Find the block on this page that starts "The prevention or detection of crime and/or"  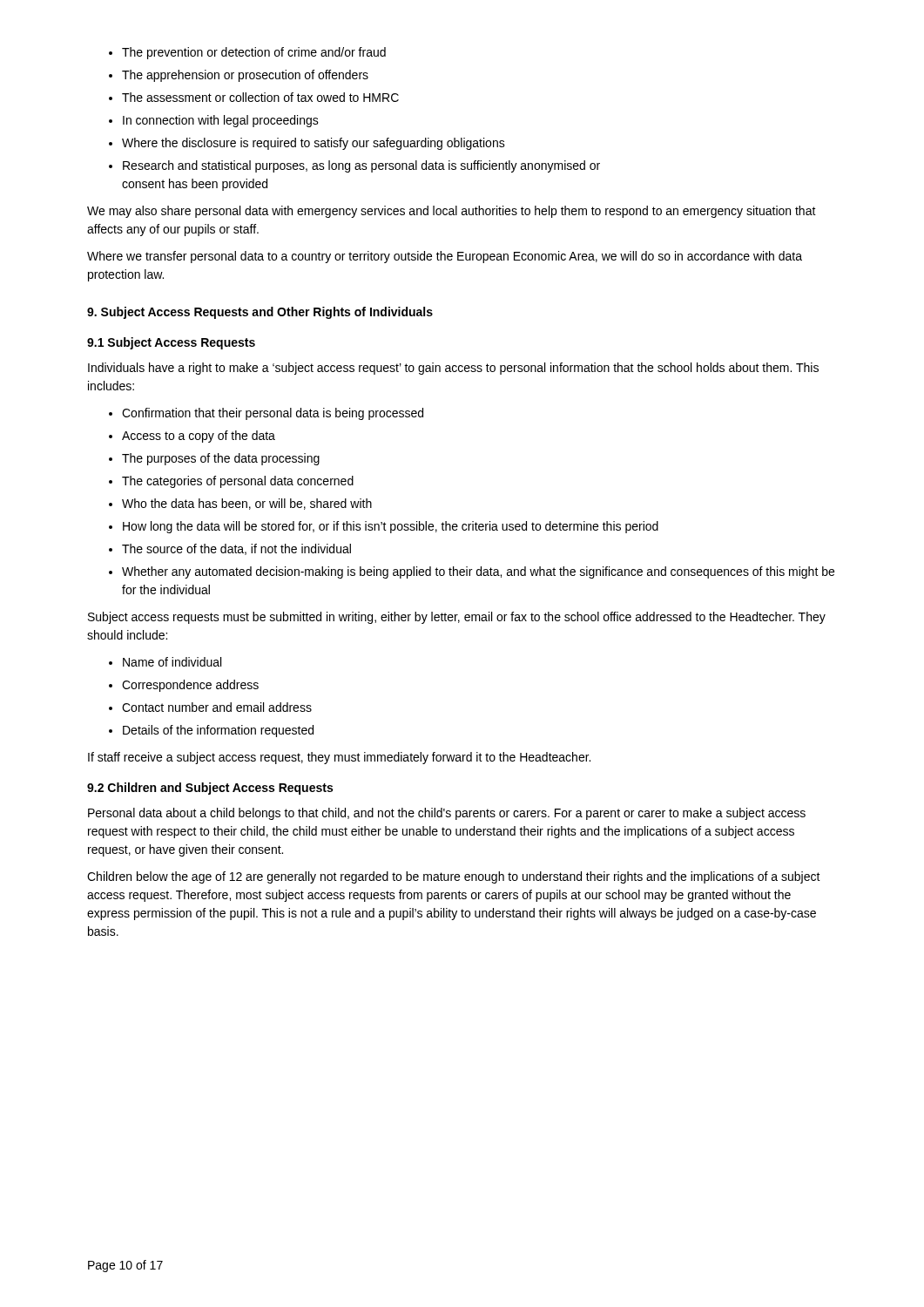click(x=254, y=52)
